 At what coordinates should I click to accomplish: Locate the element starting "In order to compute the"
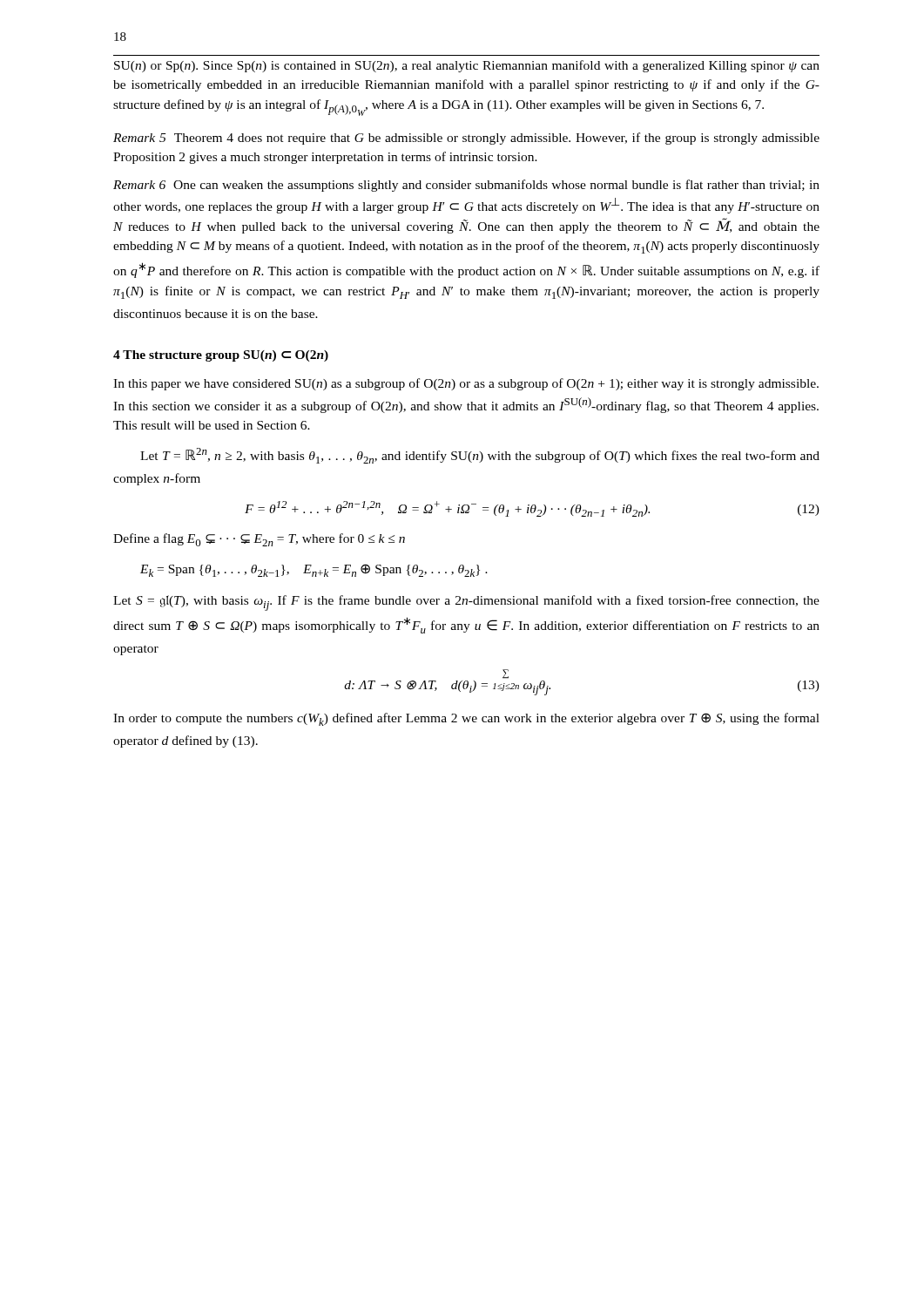pyautogui.click(x=466, y=729)
